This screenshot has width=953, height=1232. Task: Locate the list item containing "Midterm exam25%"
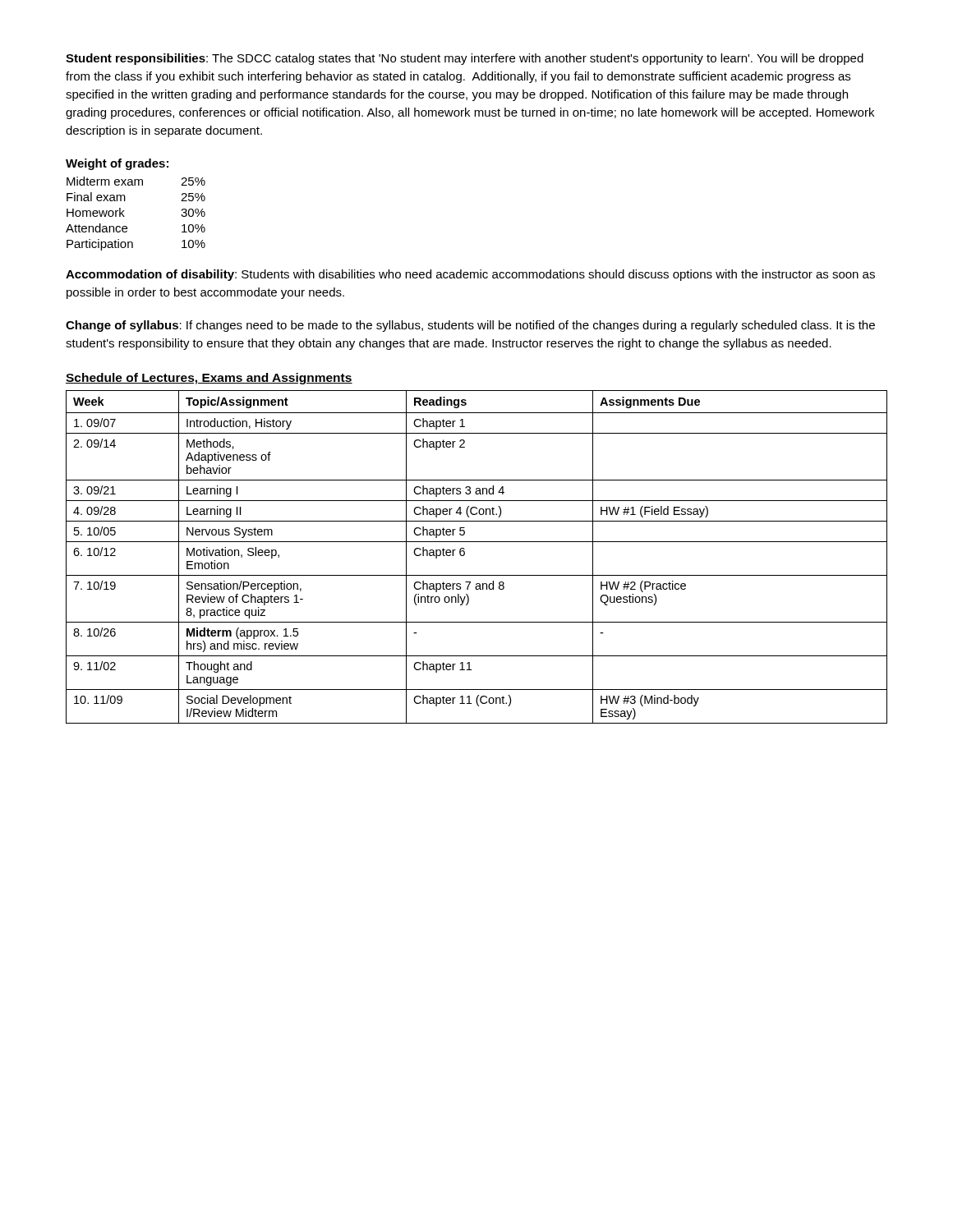tap(148, 181)
